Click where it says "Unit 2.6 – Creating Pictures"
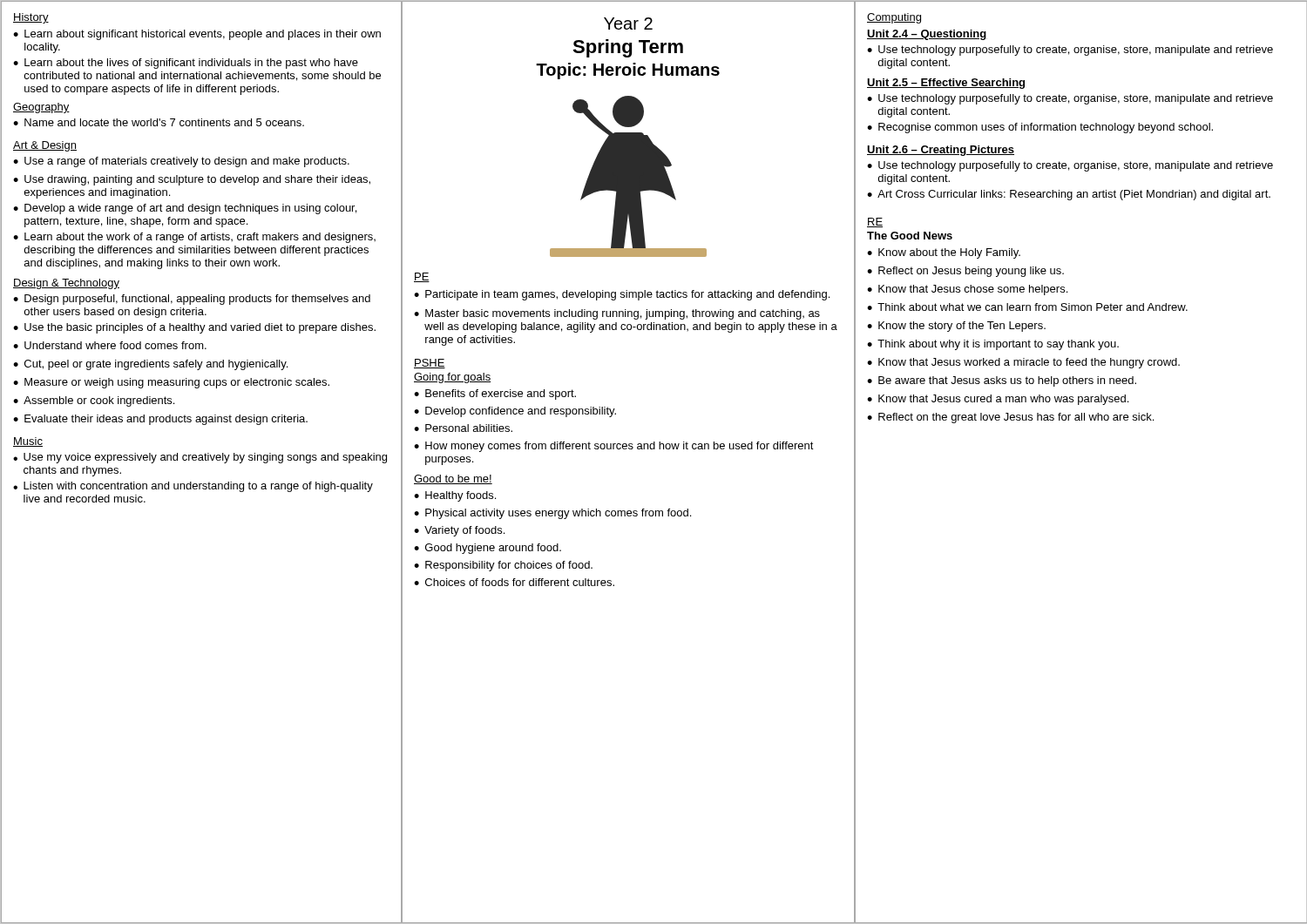 coord(941,149)
